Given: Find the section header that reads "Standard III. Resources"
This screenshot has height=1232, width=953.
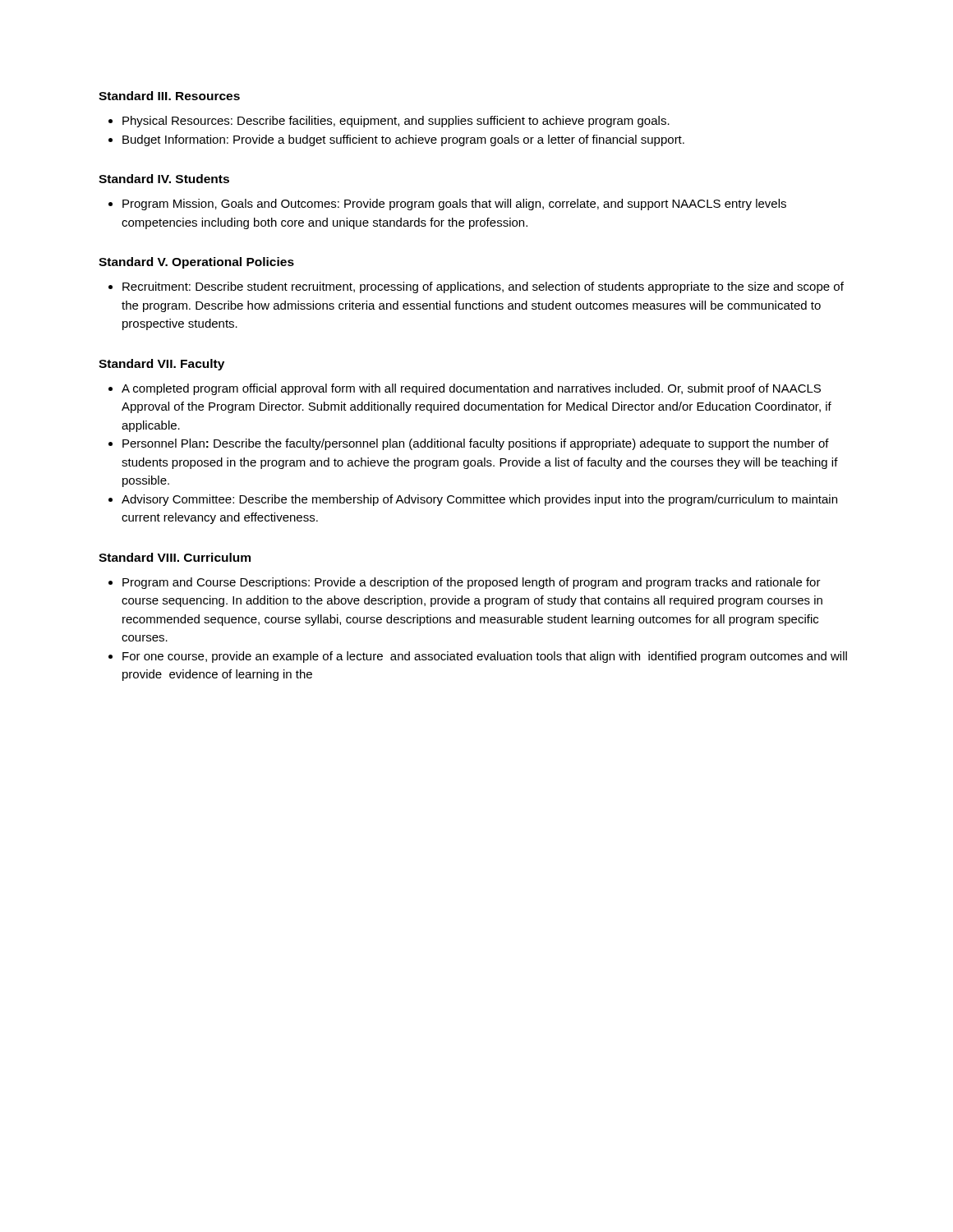Looking at the screenshot, I should pyautogui.click(x=169, y=96).
